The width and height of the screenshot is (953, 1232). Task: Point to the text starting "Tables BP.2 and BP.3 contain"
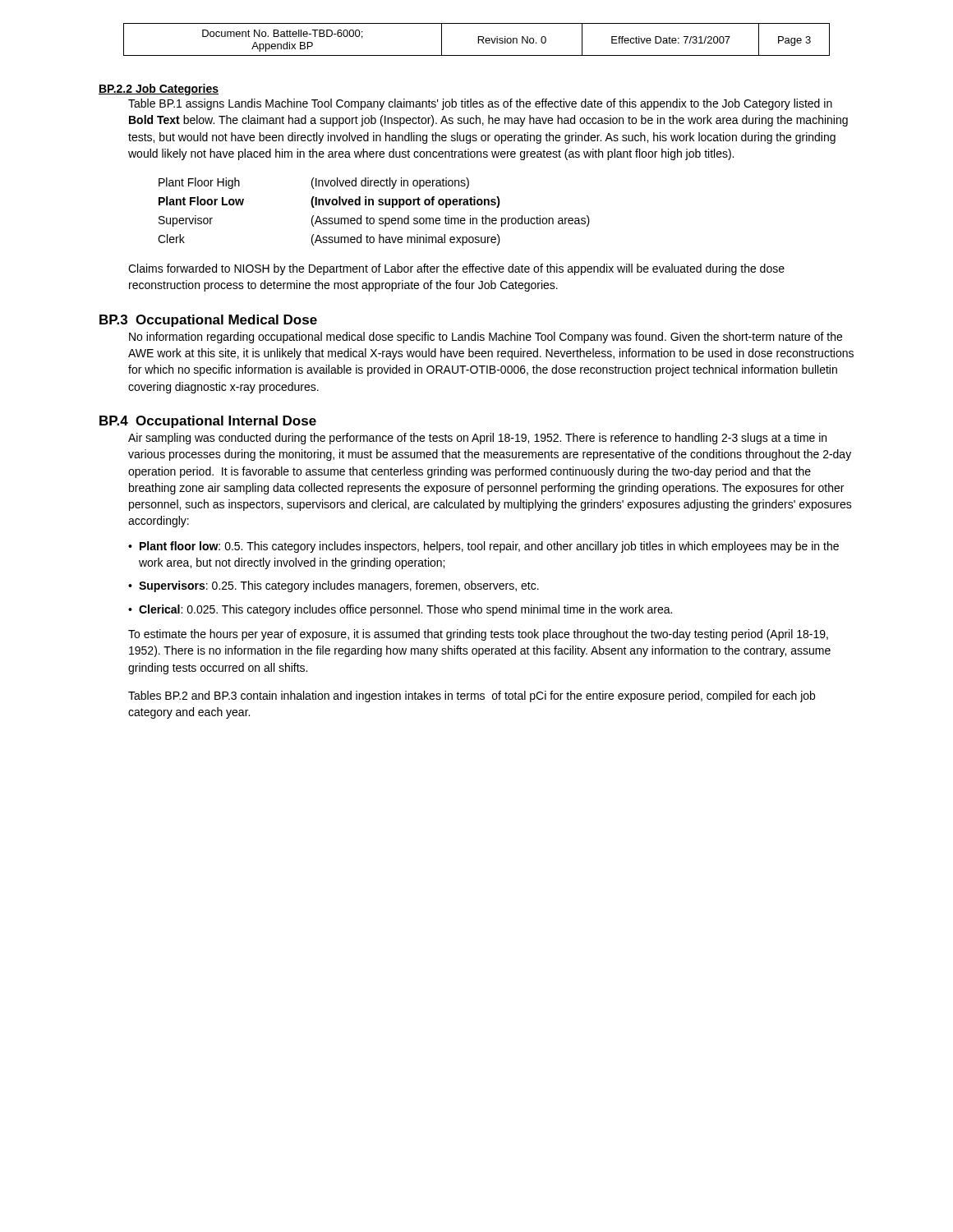point(472,704)
